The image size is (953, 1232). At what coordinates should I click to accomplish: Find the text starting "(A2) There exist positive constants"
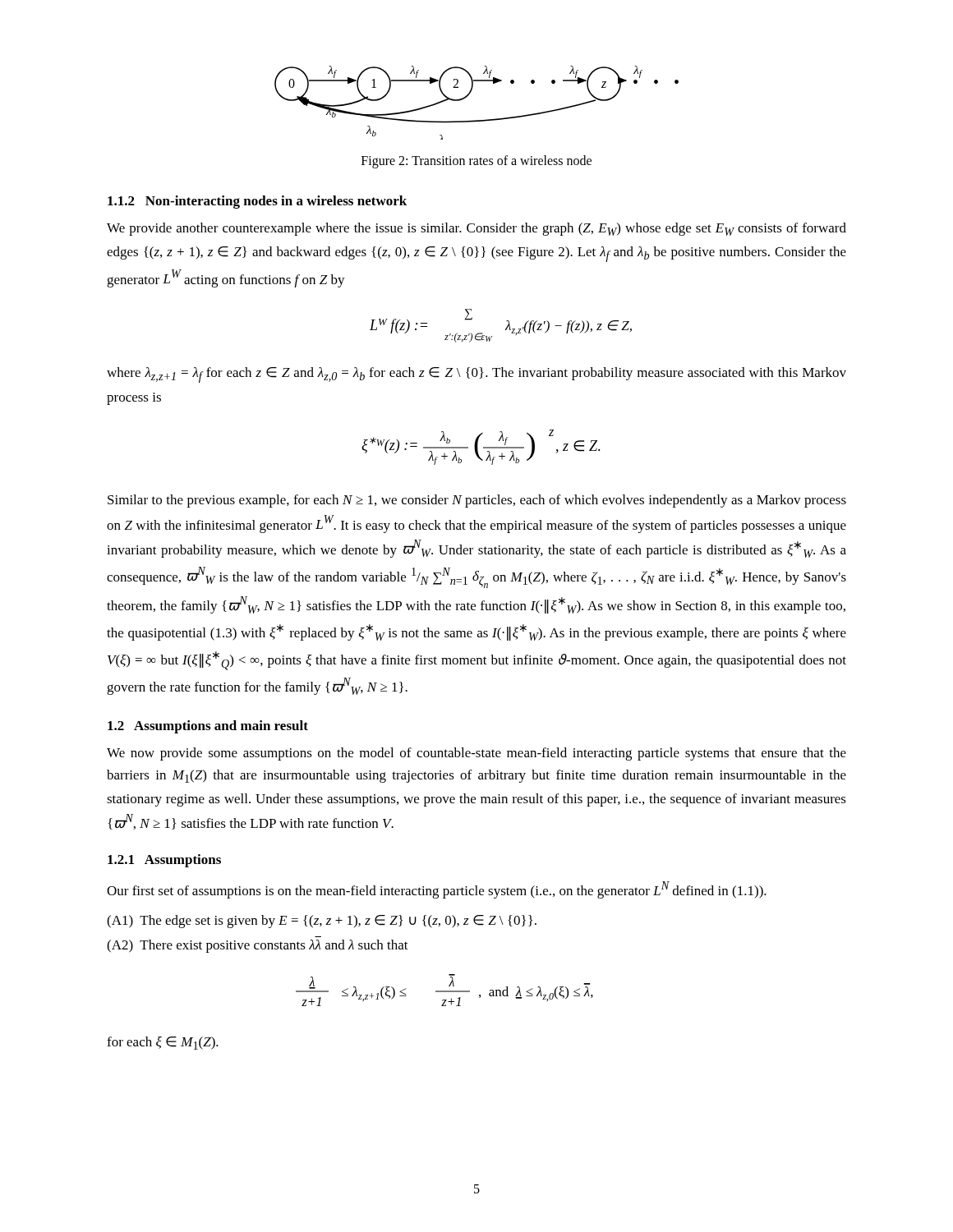(257, 945)
